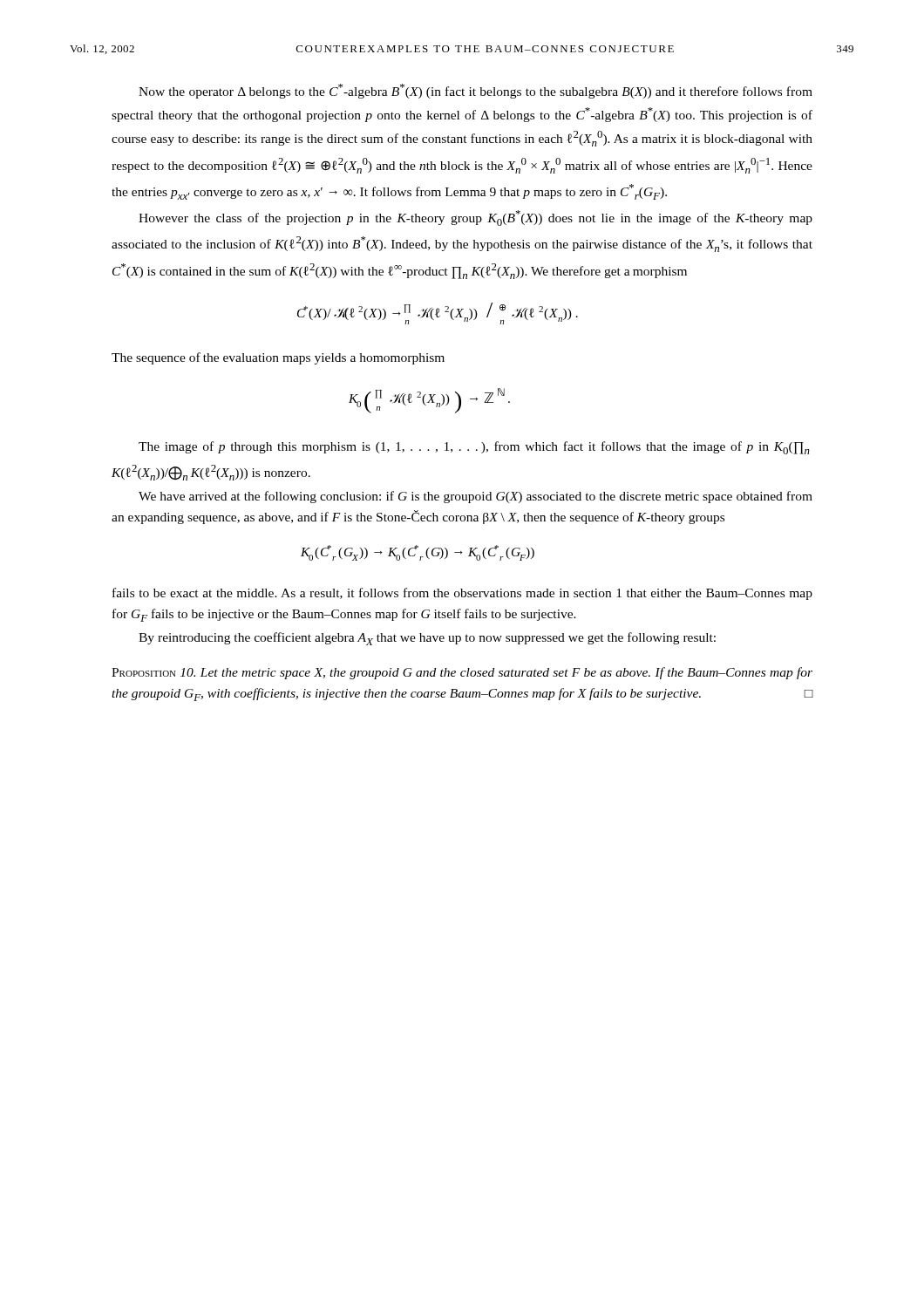Locate the text block with the text "Proposition 10. Let the metric"

pos(462,684)
